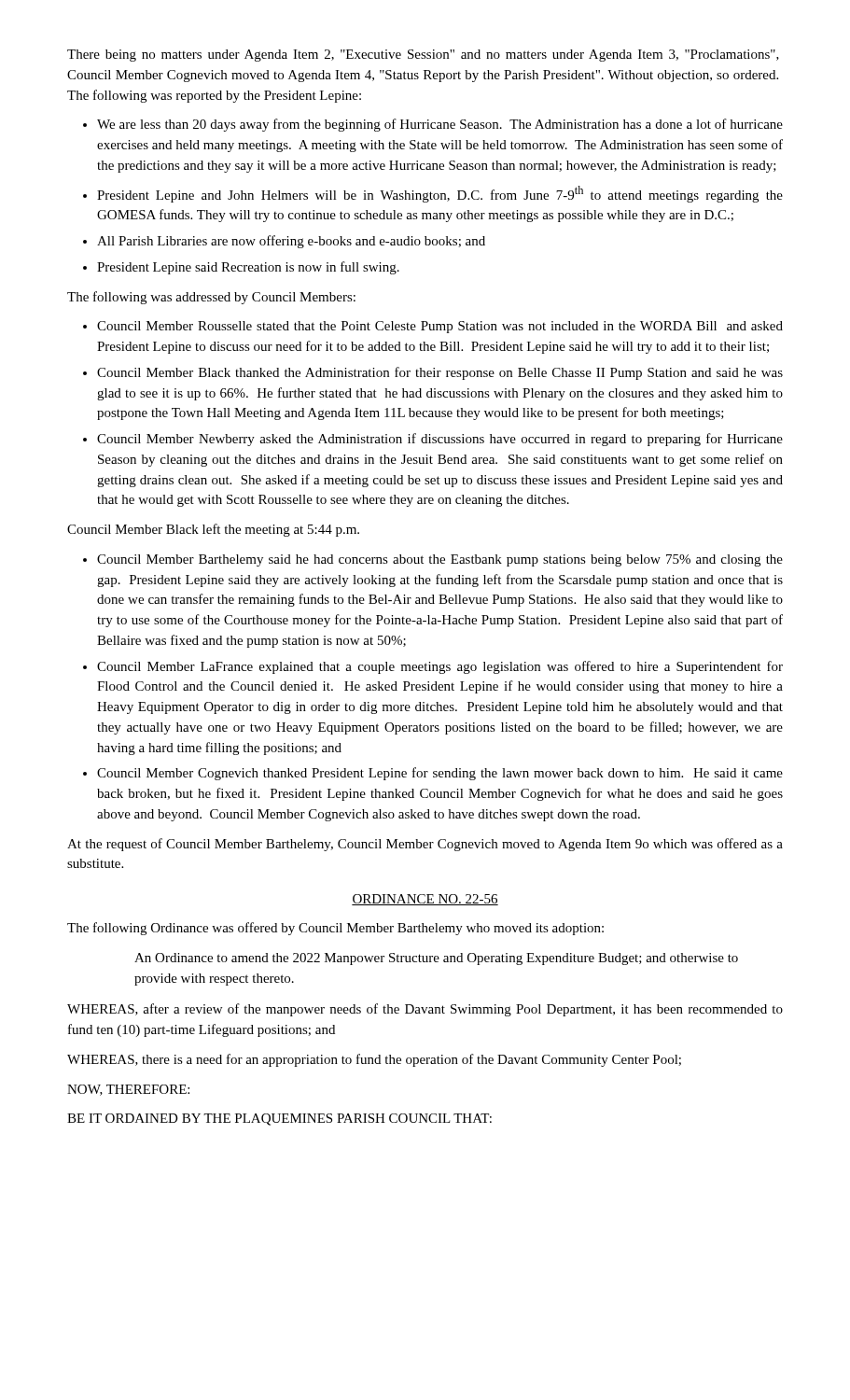This screenshot has width=850, height=1400.
Task: Navigate to the text block starting "The following was addressed by Council"
Action: coord(212,296)
